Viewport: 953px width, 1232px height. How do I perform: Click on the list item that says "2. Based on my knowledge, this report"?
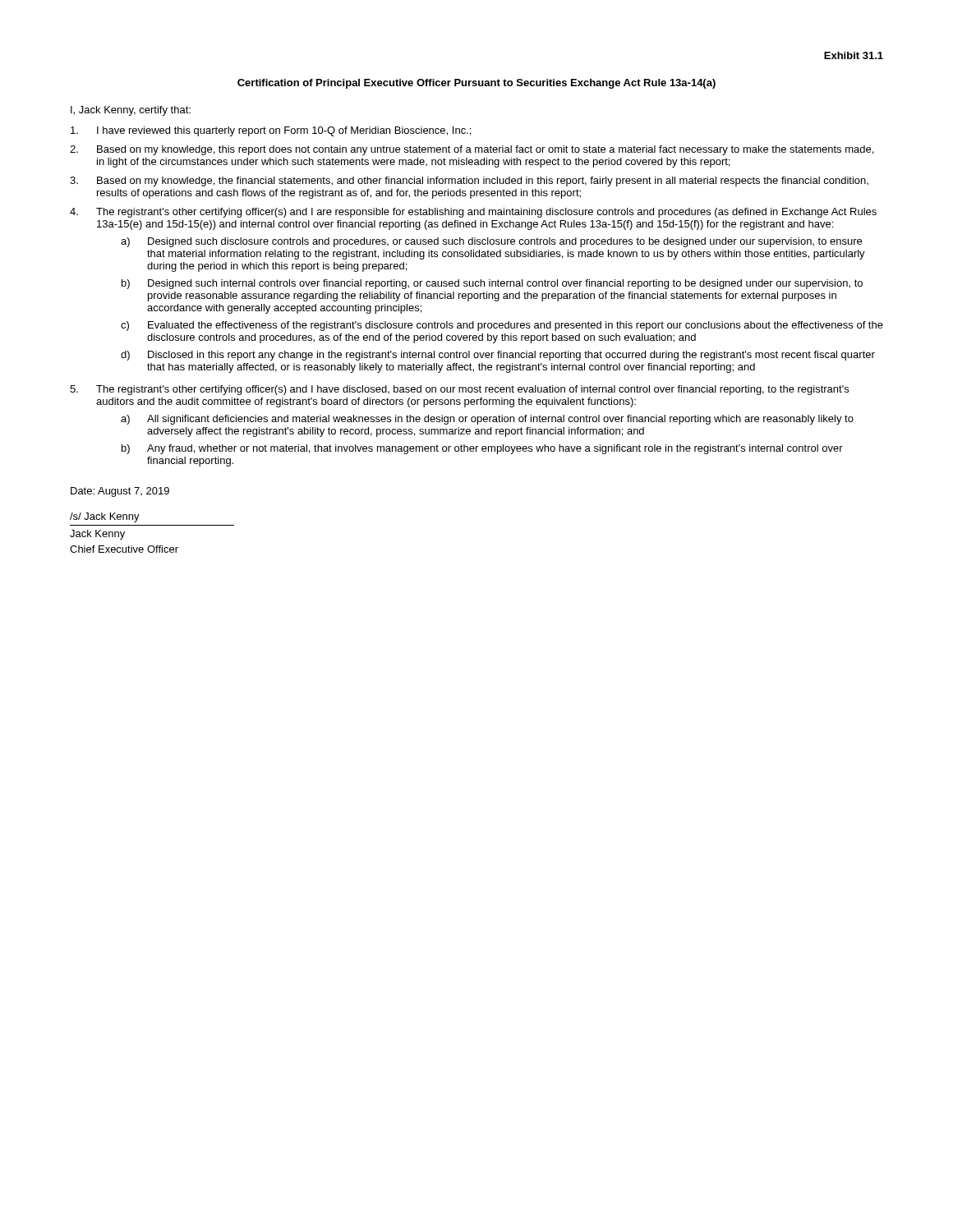[x=476, y=155]
